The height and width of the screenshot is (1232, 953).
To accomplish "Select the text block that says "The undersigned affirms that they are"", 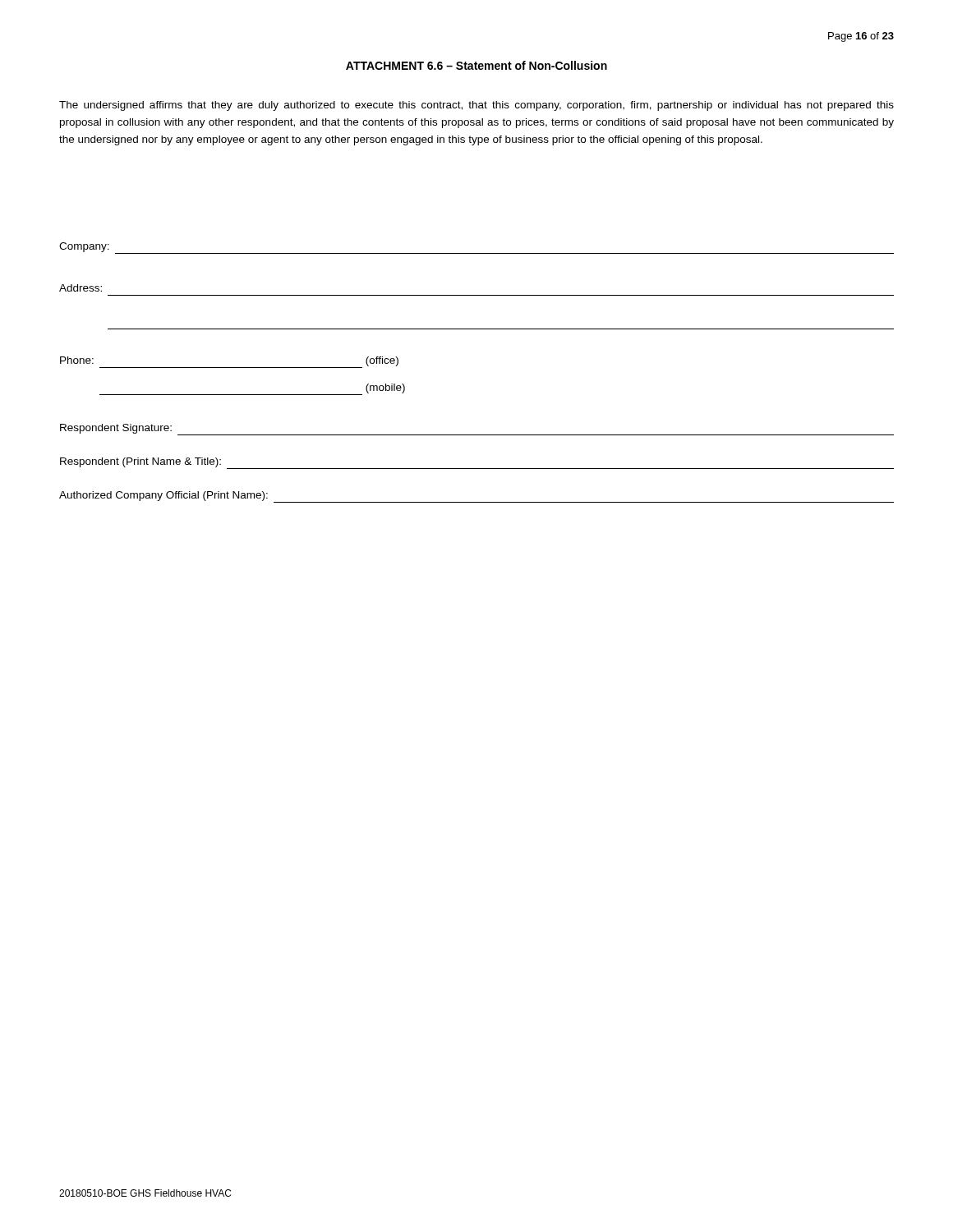I will tap(476, 122).
